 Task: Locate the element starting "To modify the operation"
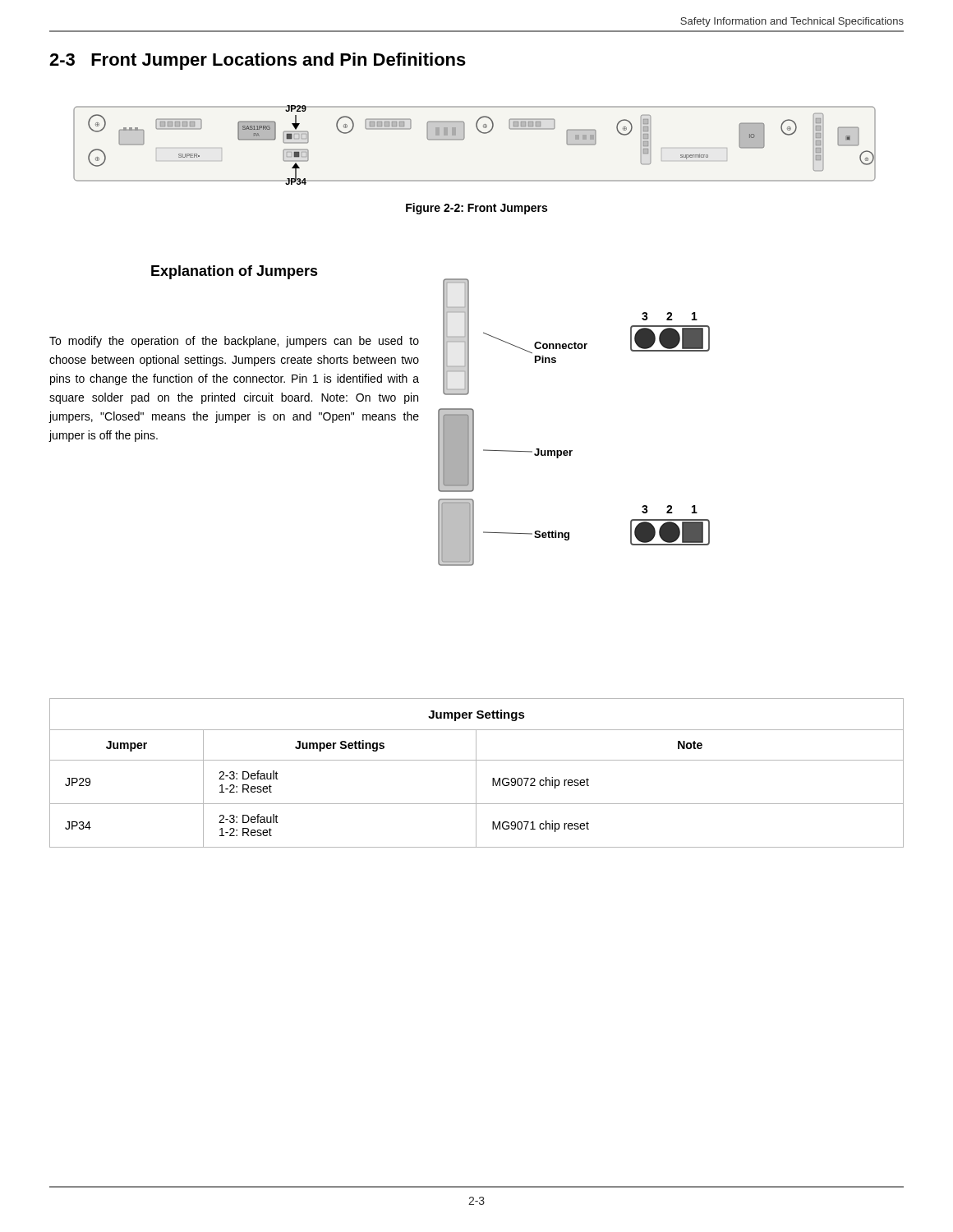234,389
